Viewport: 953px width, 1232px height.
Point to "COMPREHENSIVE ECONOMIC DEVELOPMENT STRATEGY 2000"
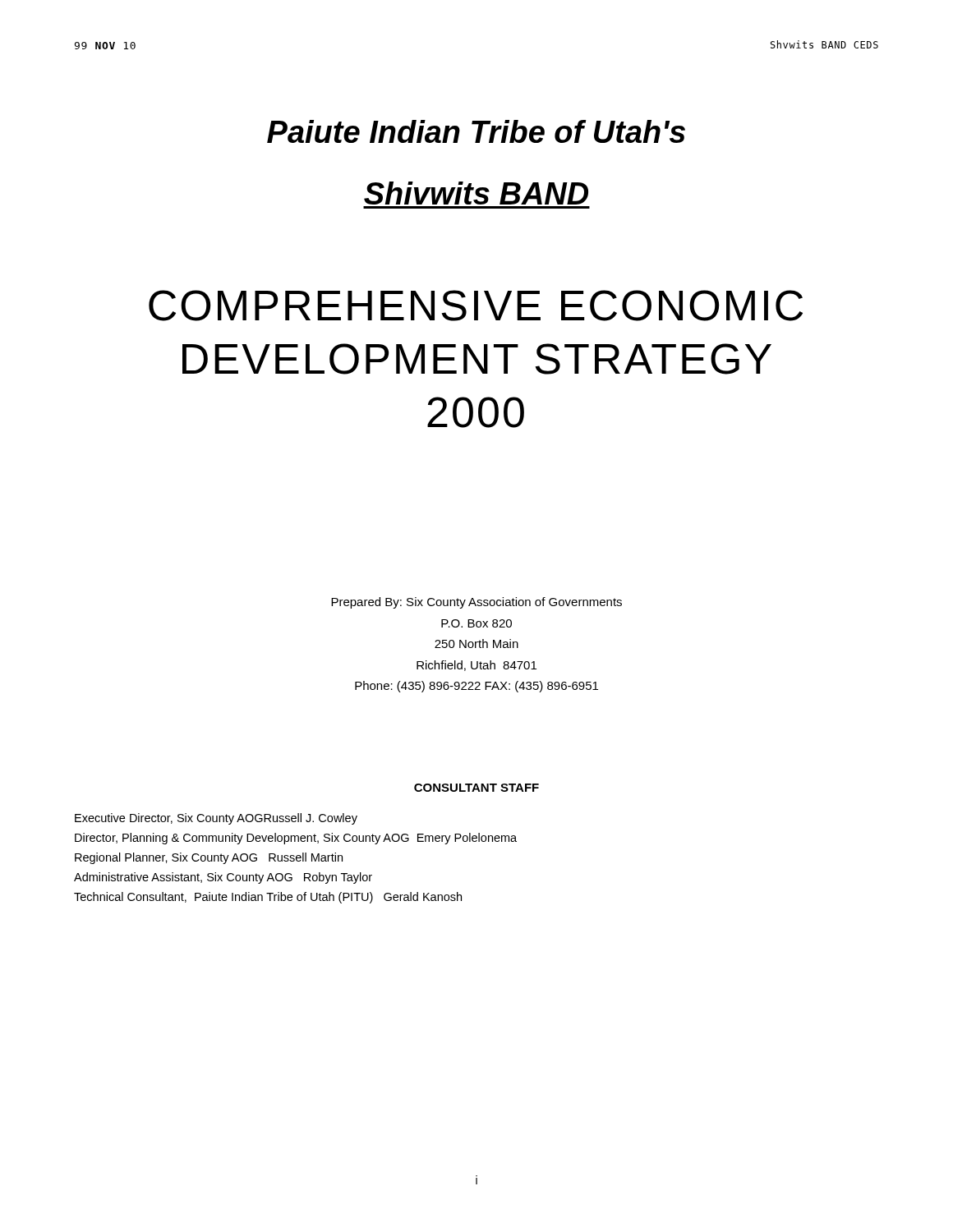476,359
